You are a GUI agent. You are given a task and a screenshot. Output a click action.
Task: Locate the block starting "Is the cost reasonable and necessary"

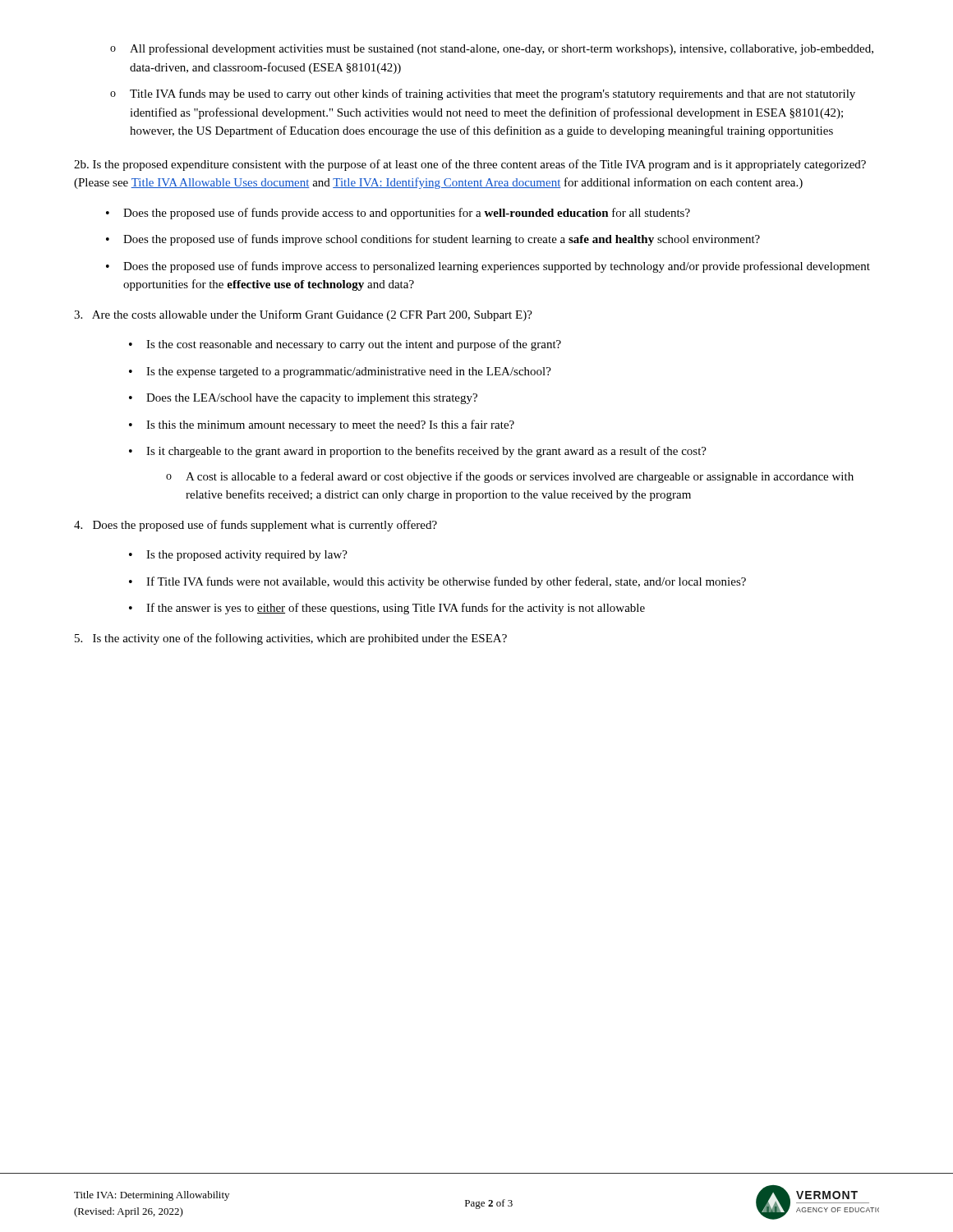pos(500,419)
